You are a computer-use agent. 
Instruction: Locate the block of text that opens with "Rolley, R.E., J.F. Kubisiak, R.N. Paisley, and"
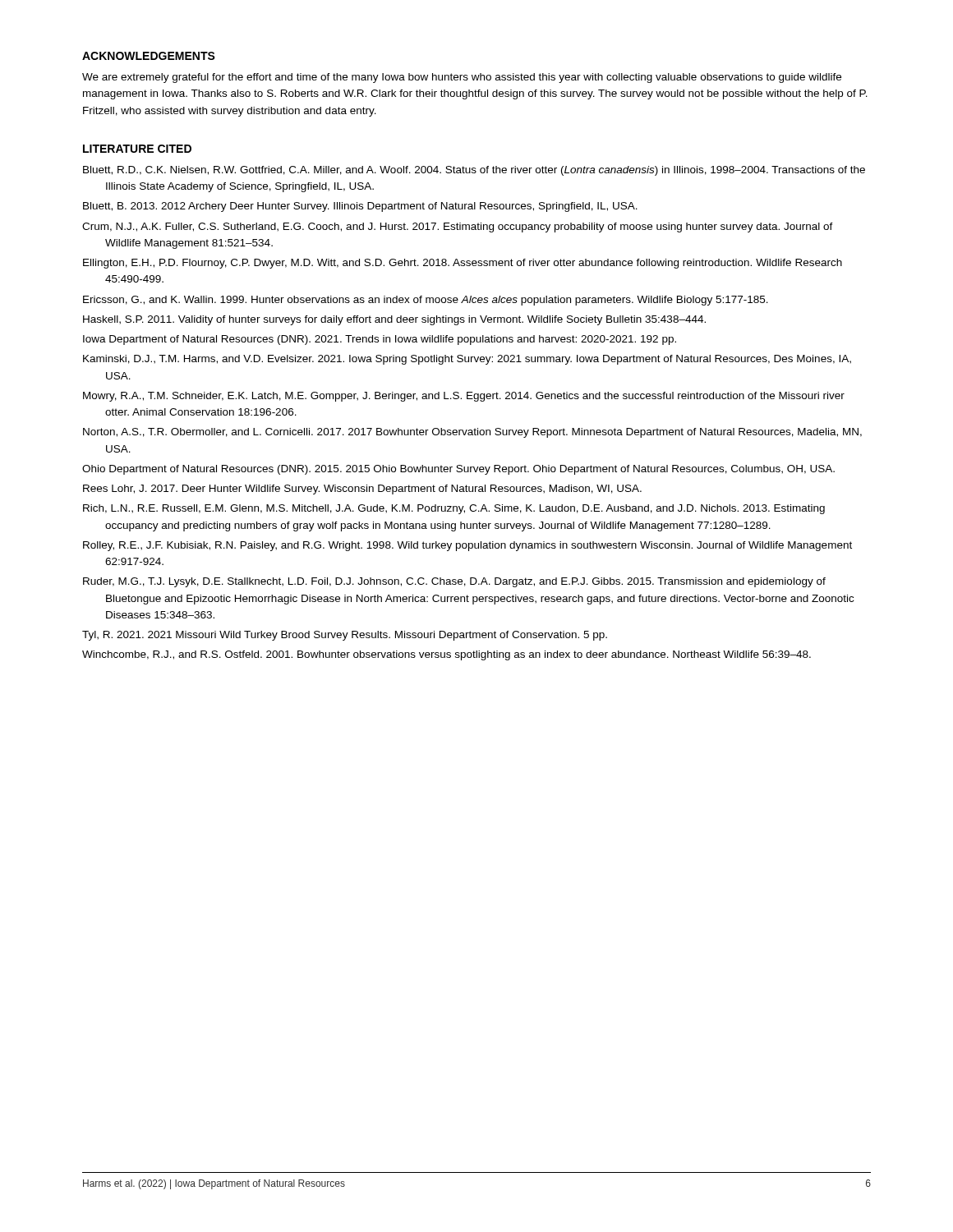[x=467, y=553]
